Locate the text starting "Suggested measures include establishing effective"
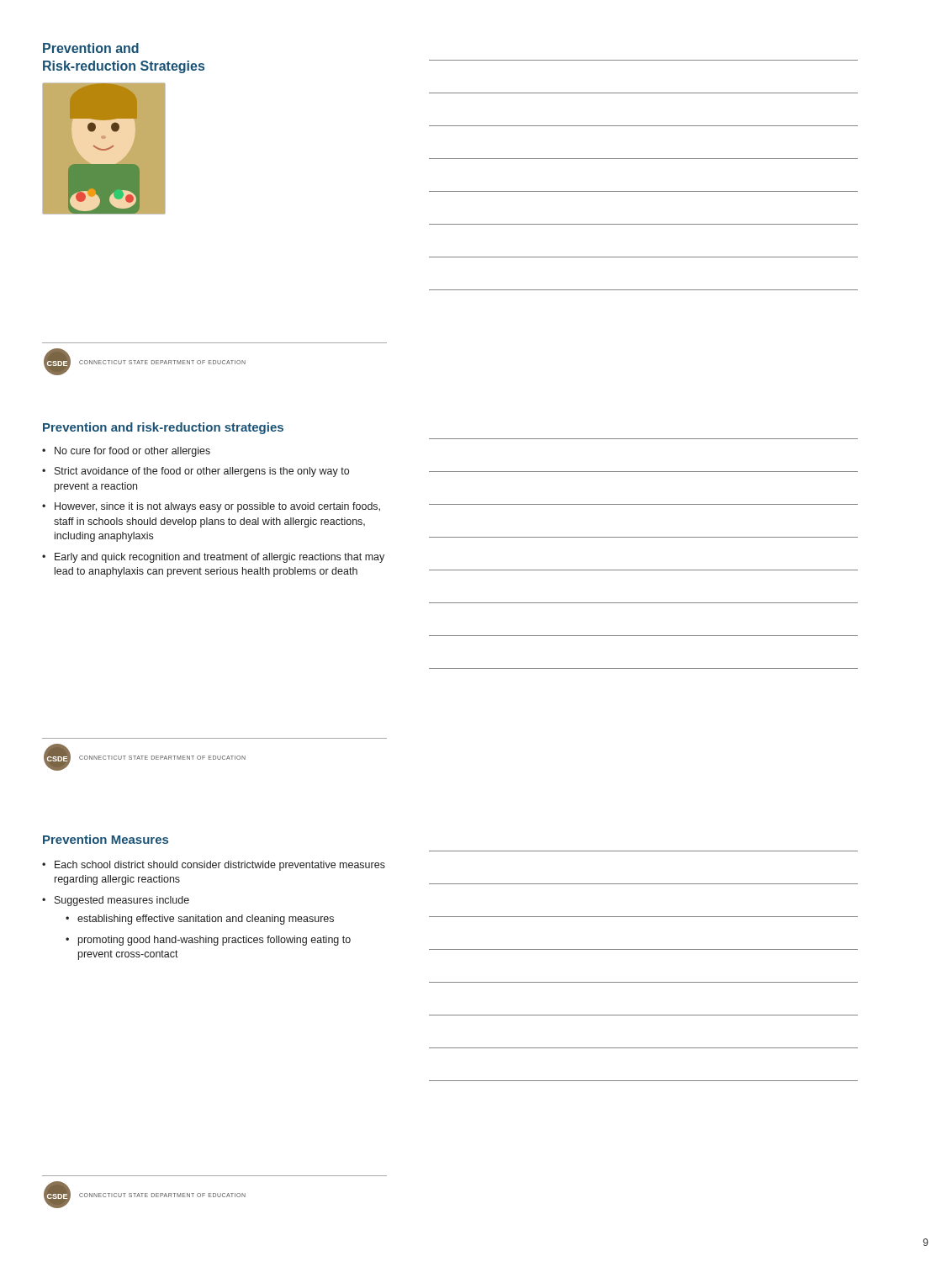952x1262 pixels. click(x=220, y=928)
